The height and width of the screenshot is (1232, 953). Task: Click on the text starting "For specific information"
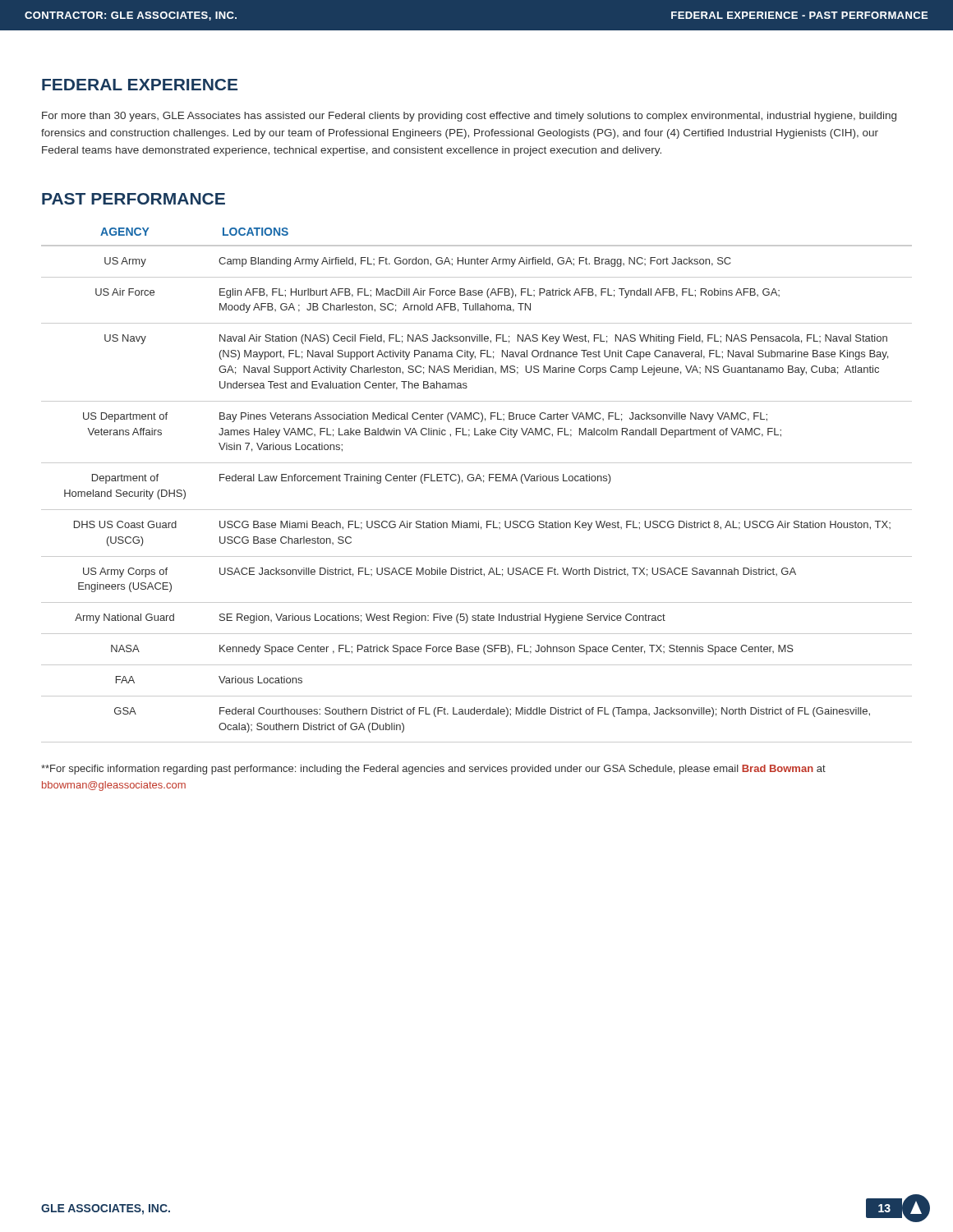point(433,777)
